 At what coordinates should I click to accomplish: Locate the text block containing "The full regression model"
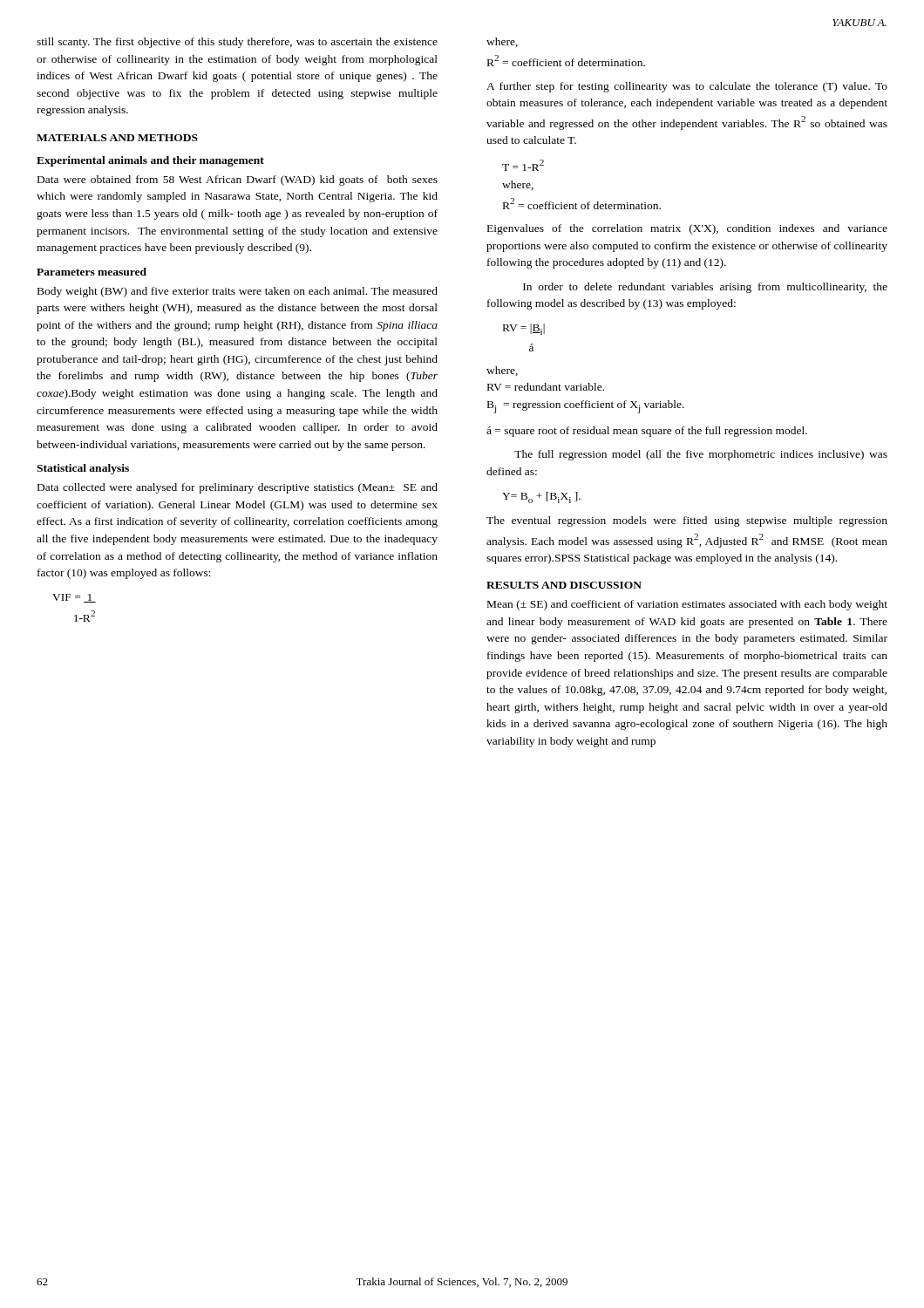[687, 463]
